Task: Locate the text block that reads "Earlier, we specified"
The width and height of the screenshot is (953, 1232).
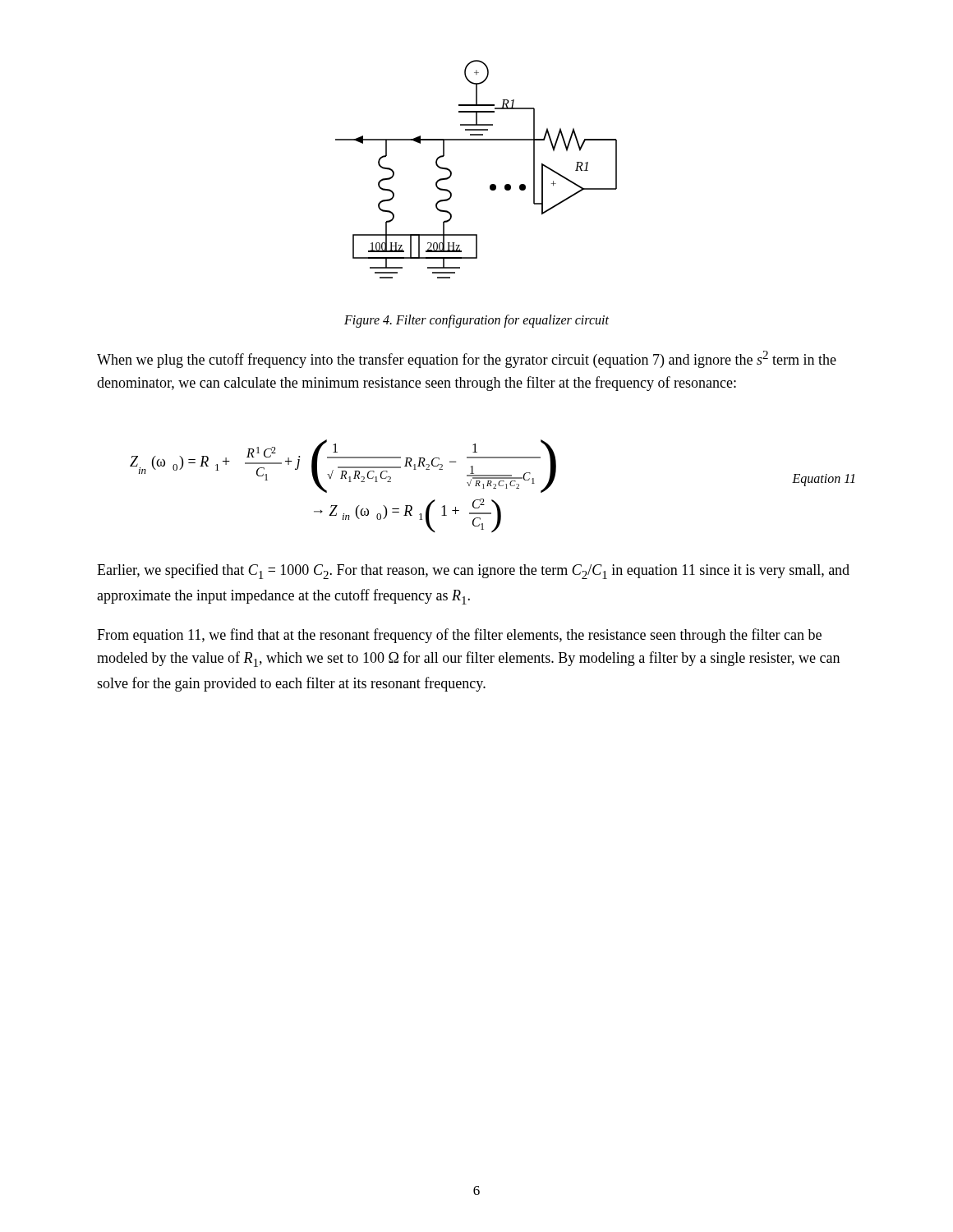Action: click(473, 584)
